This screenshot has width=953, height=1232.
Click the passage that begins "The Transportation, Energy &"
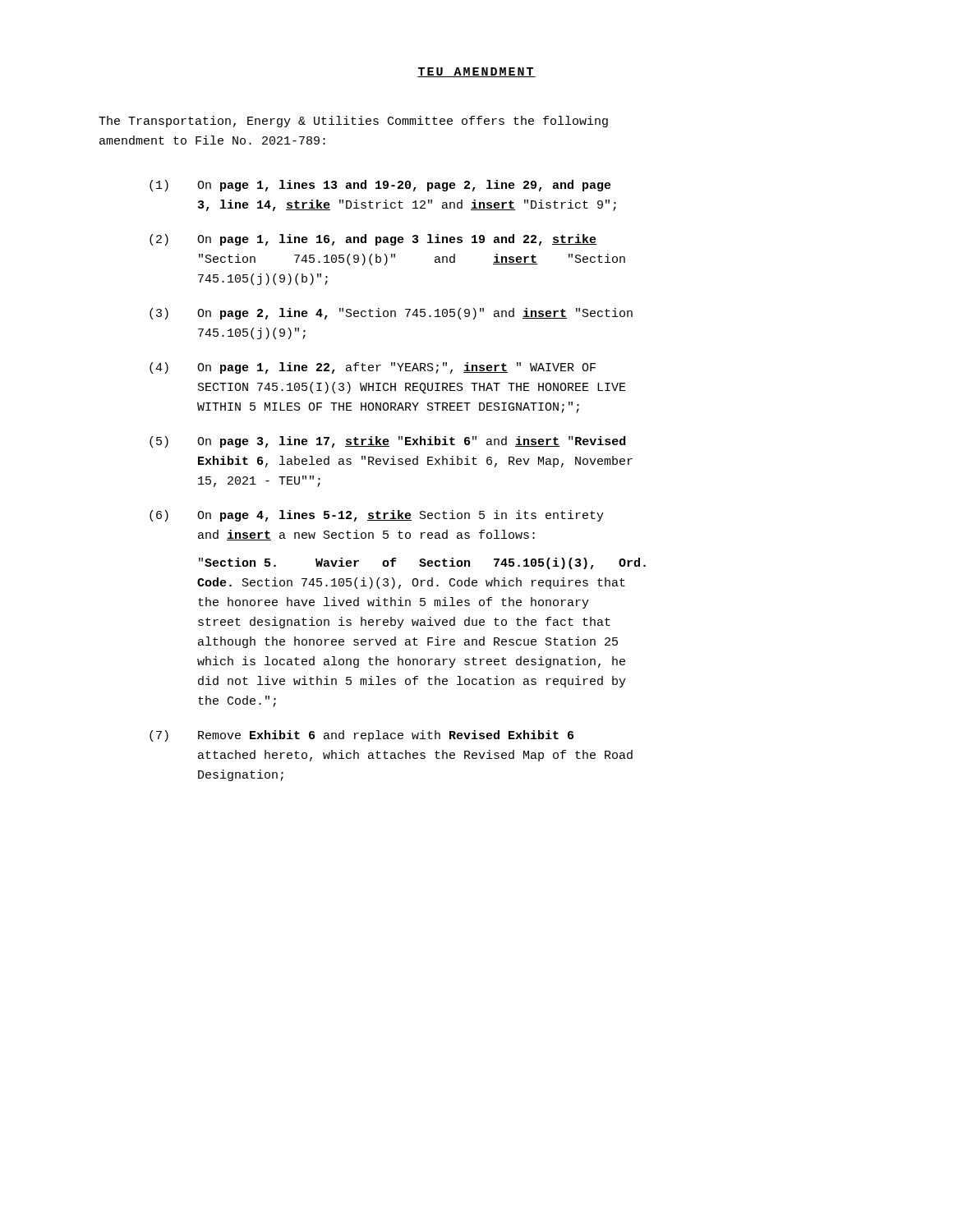coord(354,132)
